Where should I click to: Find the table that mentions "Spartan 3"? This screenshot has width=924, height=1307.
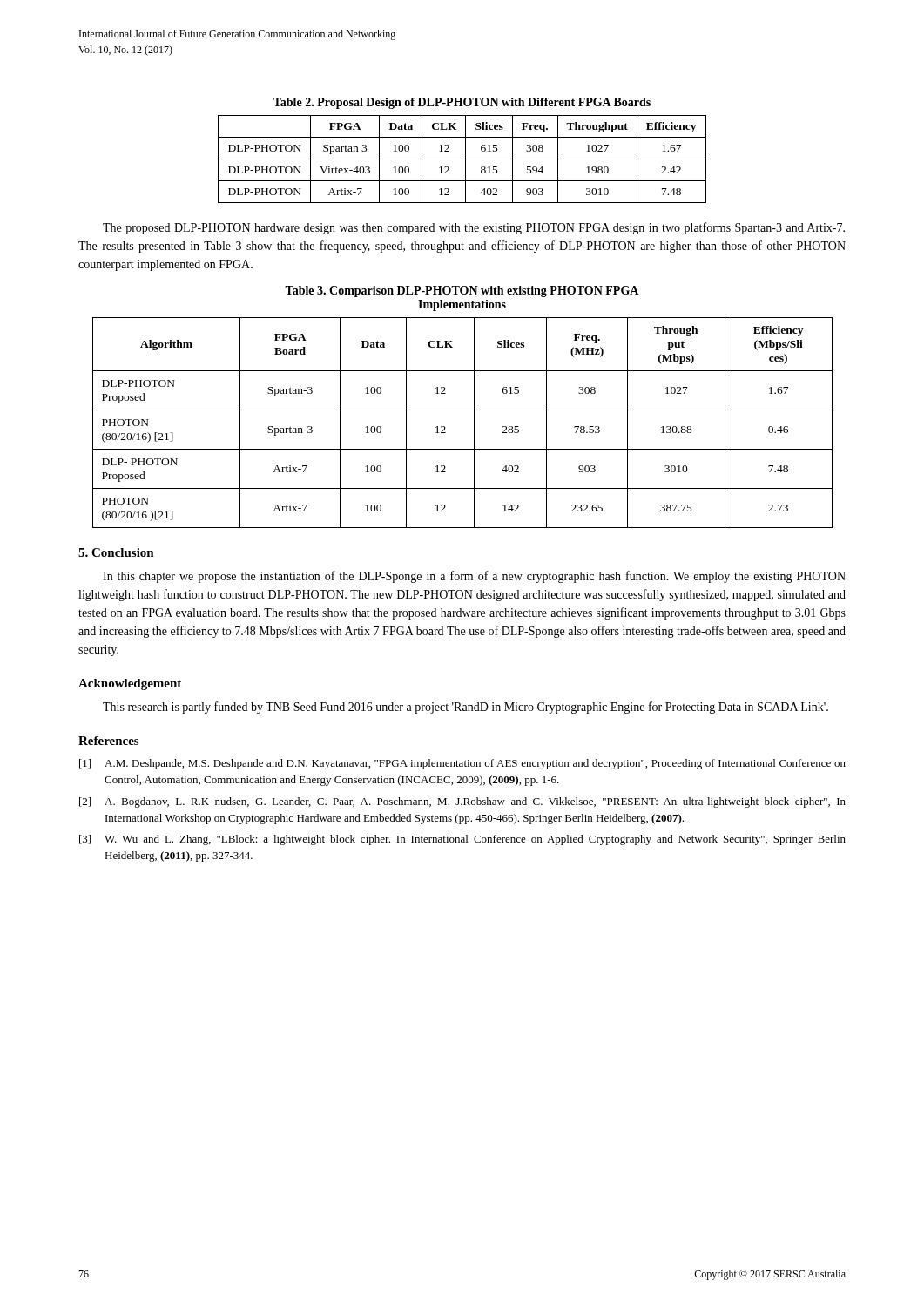pyautogui.click(x=462, y=159)
